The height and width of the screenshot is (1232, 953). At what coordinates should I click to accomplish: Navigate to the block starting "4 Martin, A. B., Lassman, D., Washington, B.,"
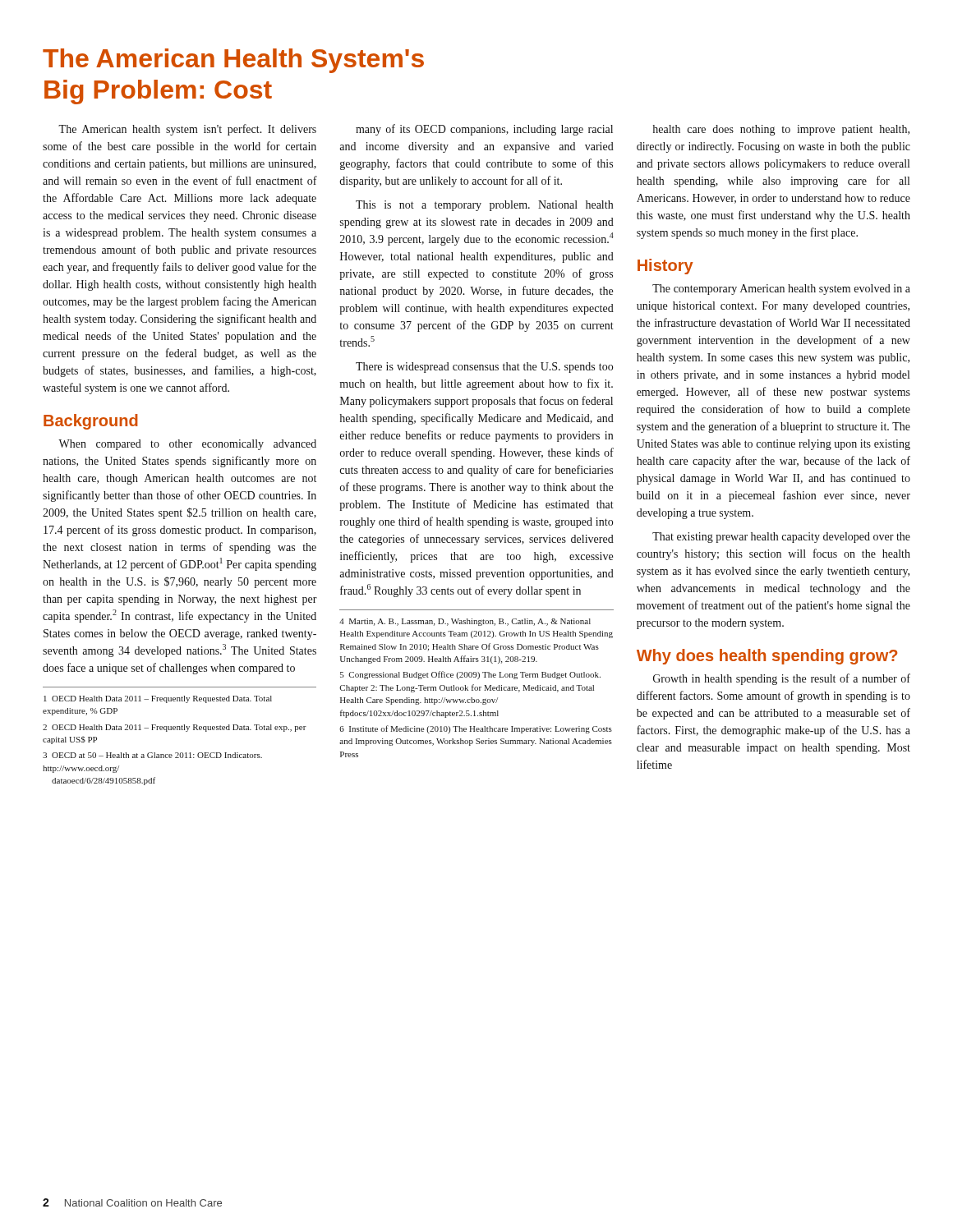pyautogui.click(x=476, y=640)
